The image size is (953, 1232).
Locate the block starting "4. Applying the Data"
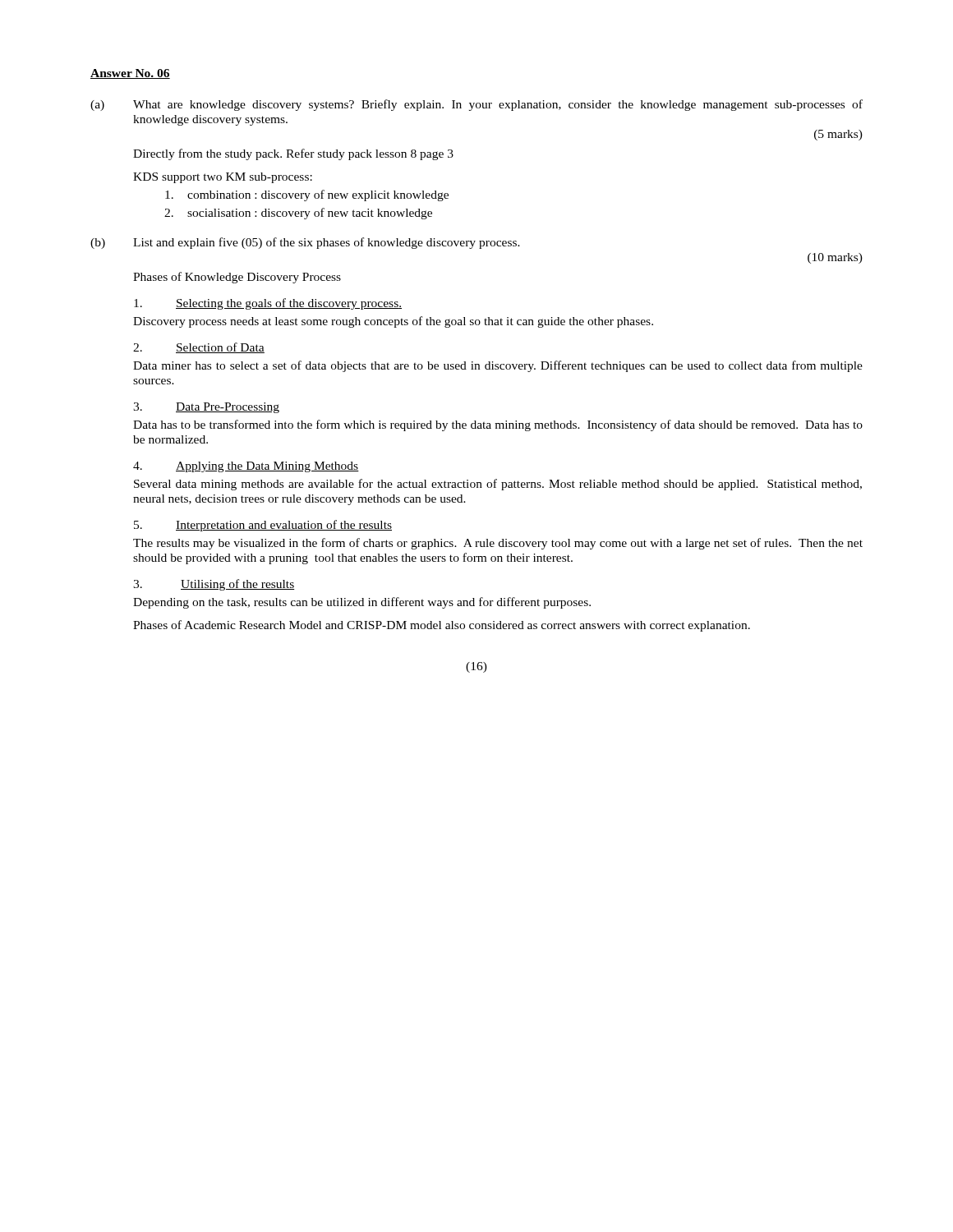click(498, 482)
